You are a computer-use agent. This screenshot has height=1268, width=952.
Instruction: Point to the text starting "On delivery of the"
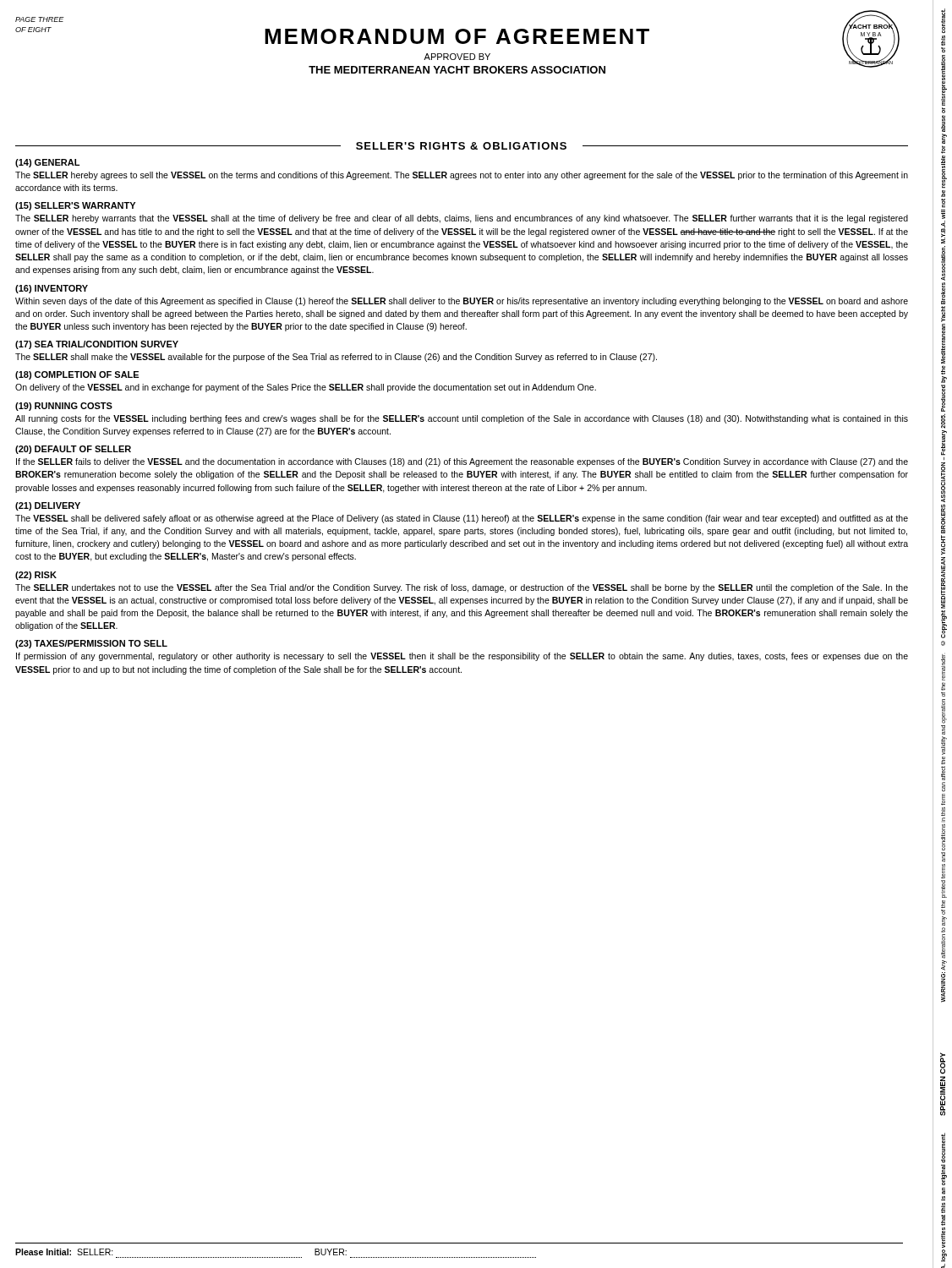(x=306, y=388)
